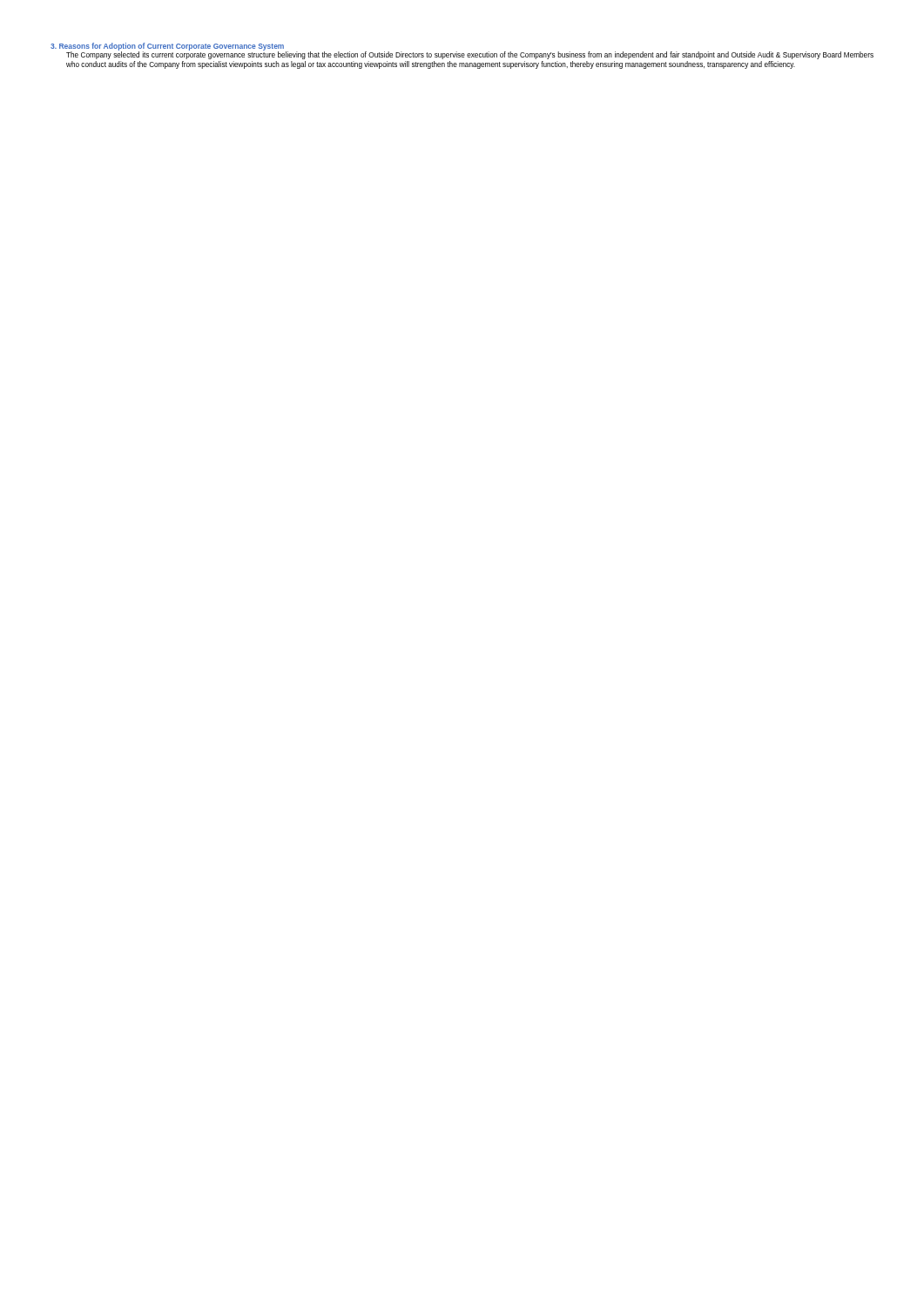
Task: Click on the text block containing "The Company selected"
Action: 470,60
